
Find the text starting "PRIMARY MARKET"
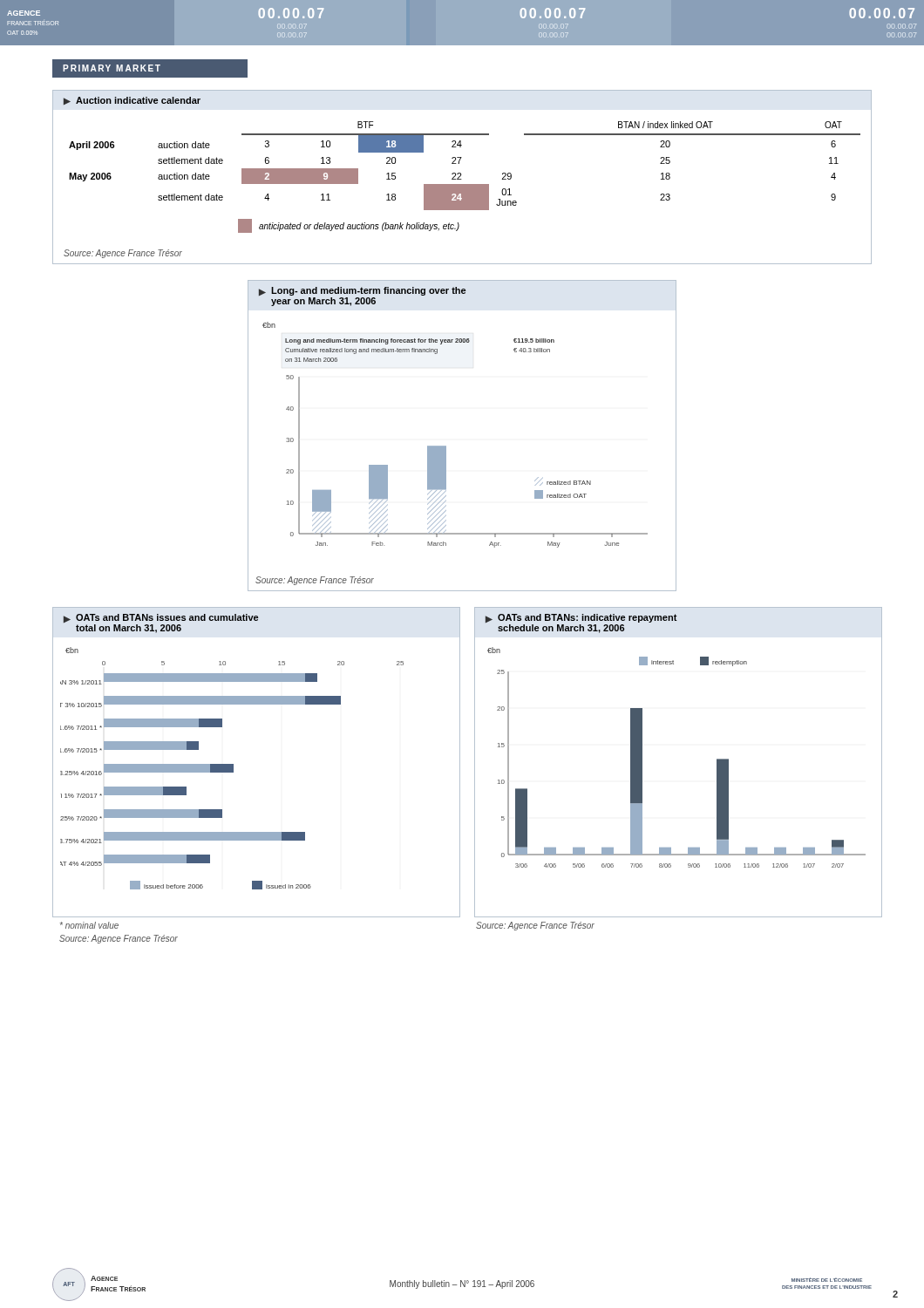(x=112, y=68)
